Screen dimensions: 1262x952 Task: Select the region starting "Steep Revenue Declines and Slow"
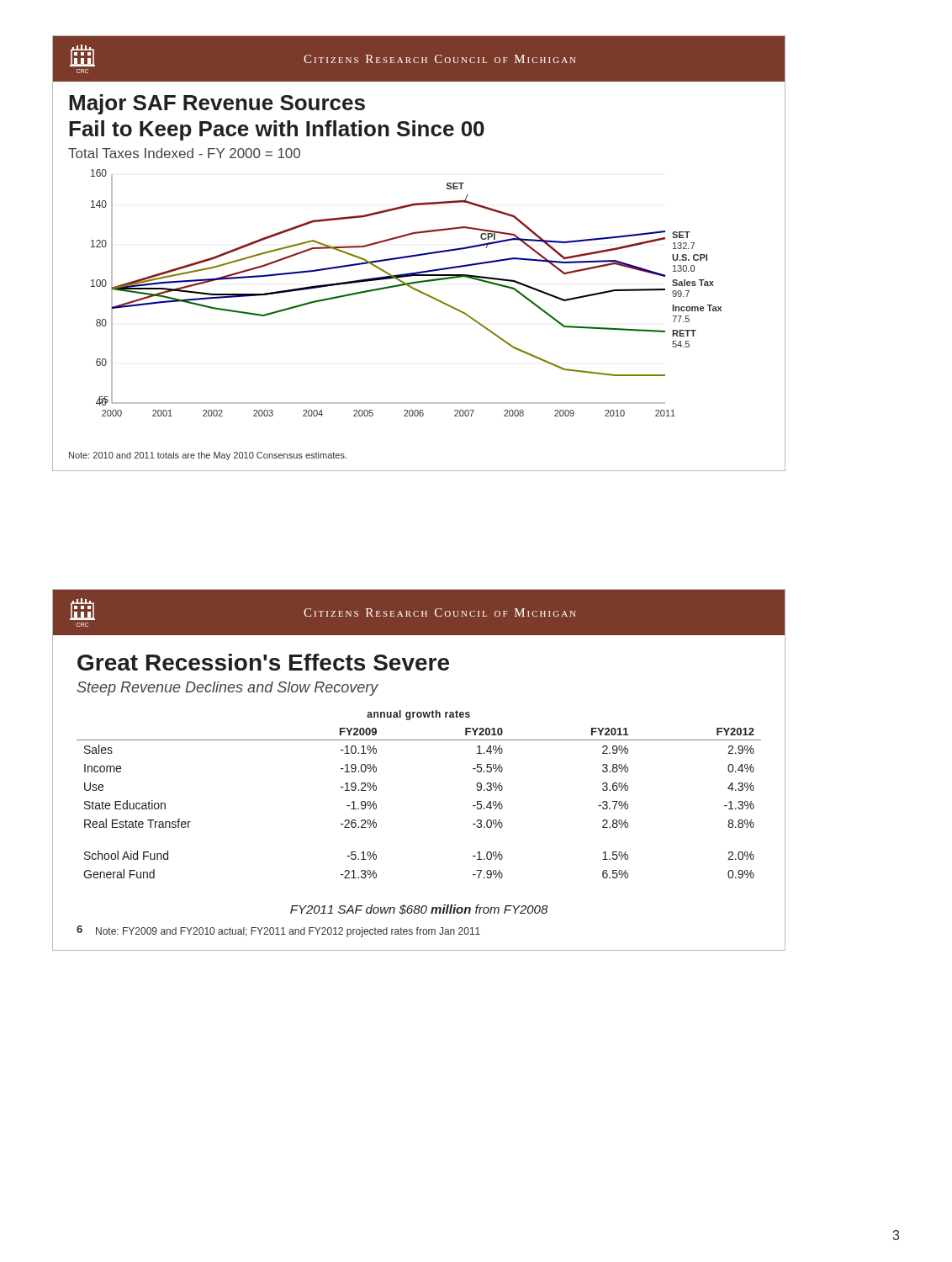tap(227, 689)
